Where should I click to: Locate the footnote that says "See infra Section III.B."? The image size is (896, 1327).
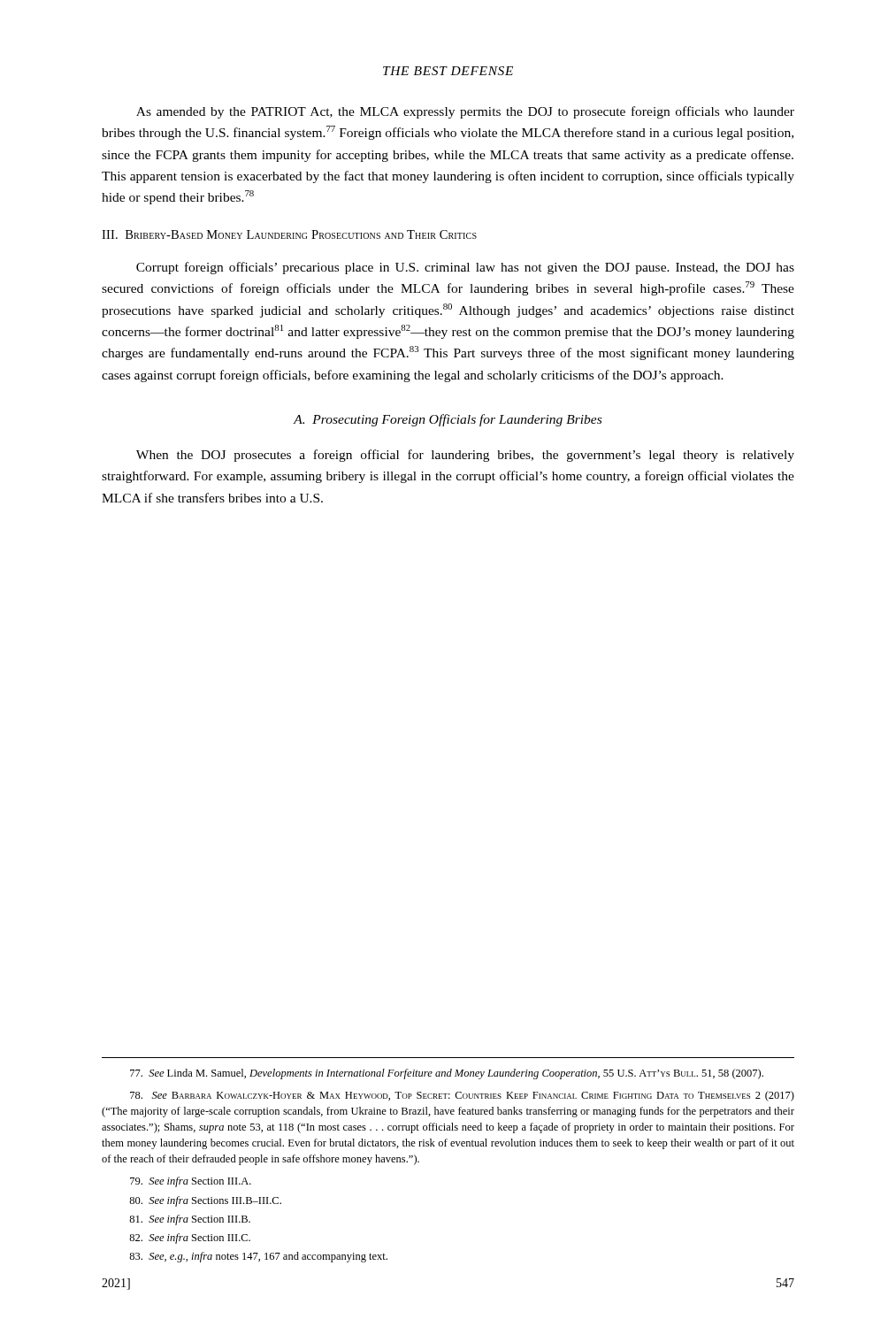click(190, 1220)
